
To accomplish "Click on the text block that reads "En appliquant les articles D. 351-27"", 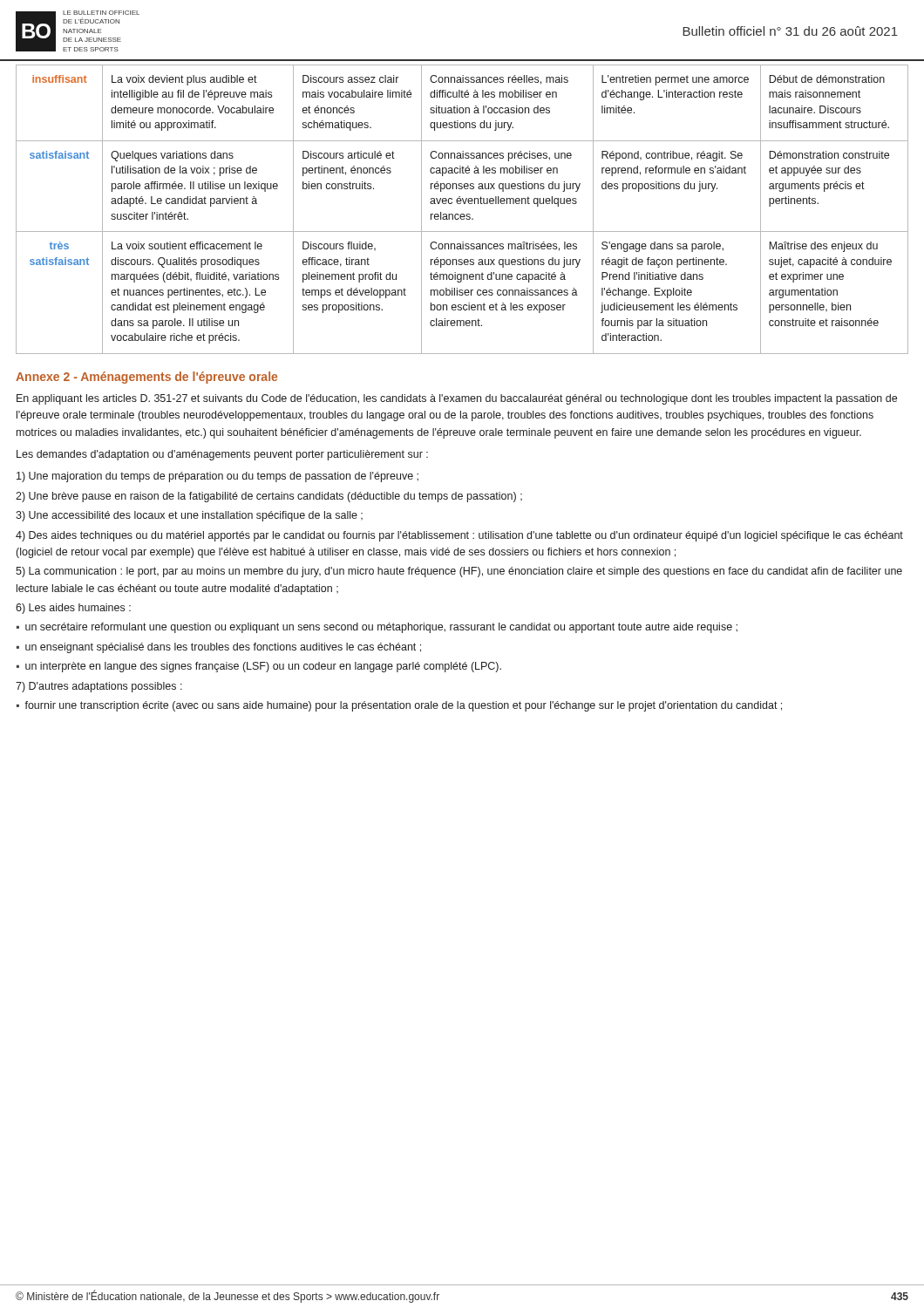I will coord(457,415).
